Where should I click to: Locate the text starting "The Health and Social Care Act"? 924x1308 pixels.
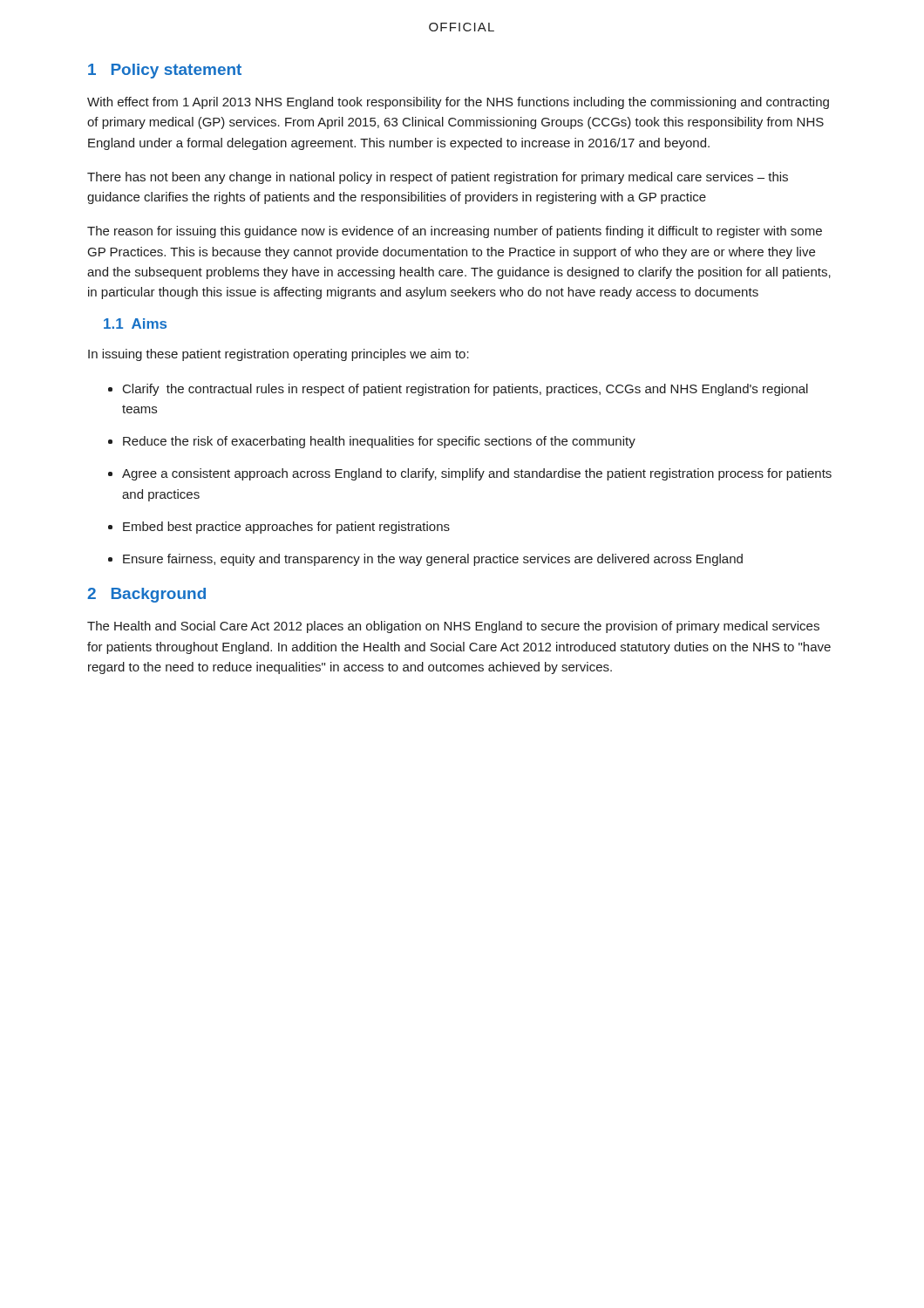[x=462, y=646]
